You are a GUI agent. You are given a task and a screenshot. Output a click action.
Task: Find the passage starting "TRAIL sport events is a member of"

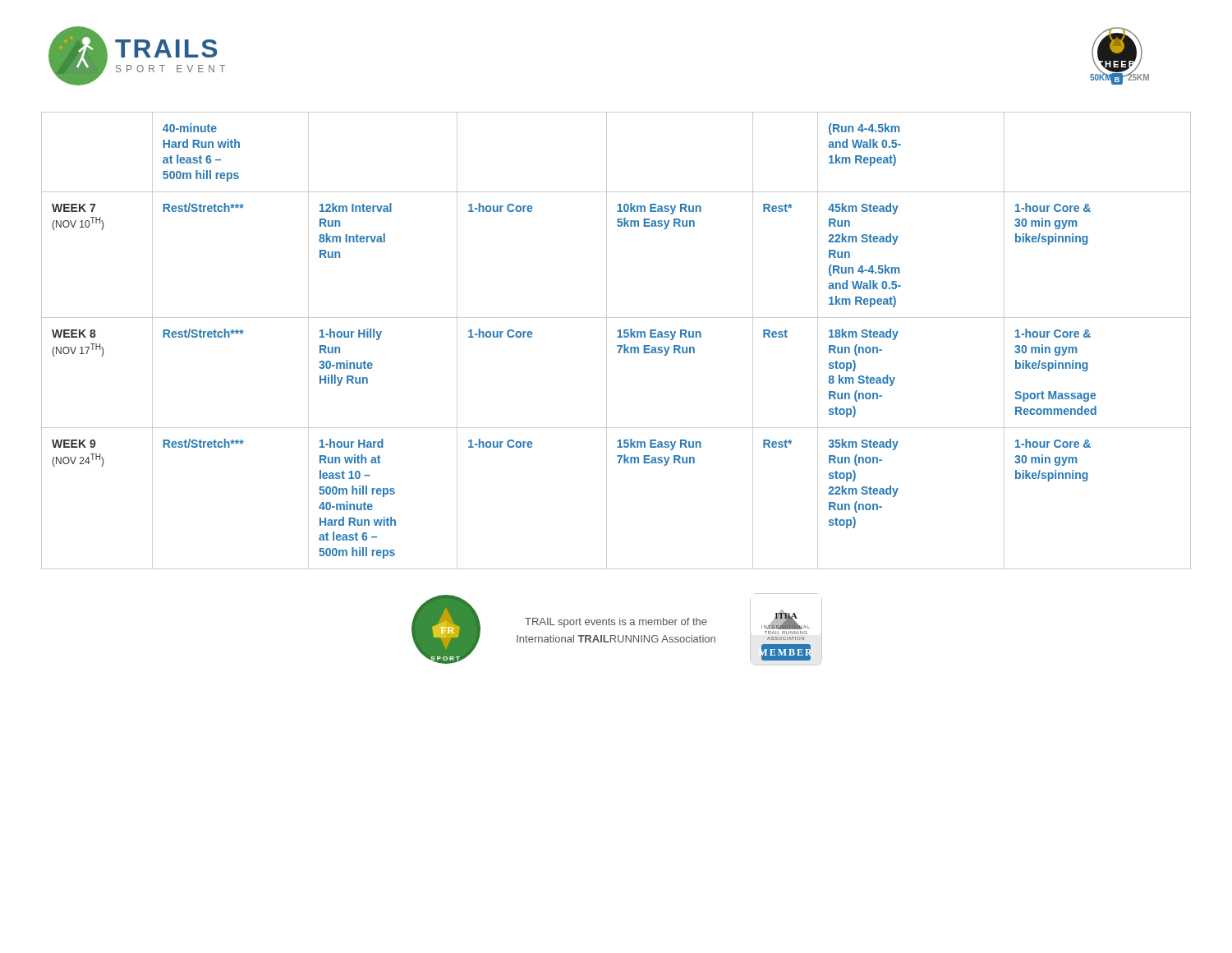click(x=616, y=630)
